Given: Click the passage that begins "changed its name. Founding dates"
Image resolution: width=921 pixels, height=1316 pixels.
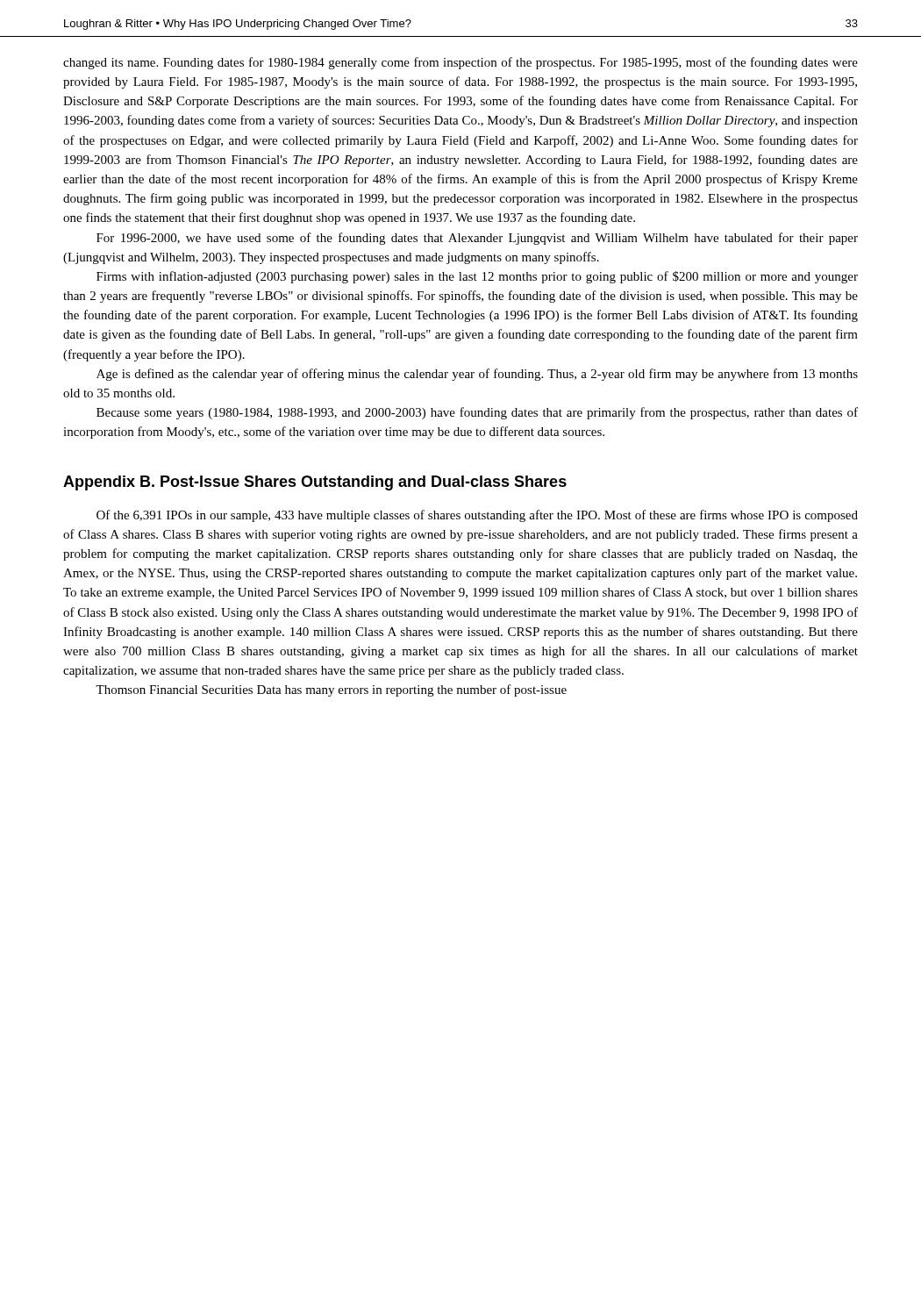Looking at the screenshot, I should [460, 140].
